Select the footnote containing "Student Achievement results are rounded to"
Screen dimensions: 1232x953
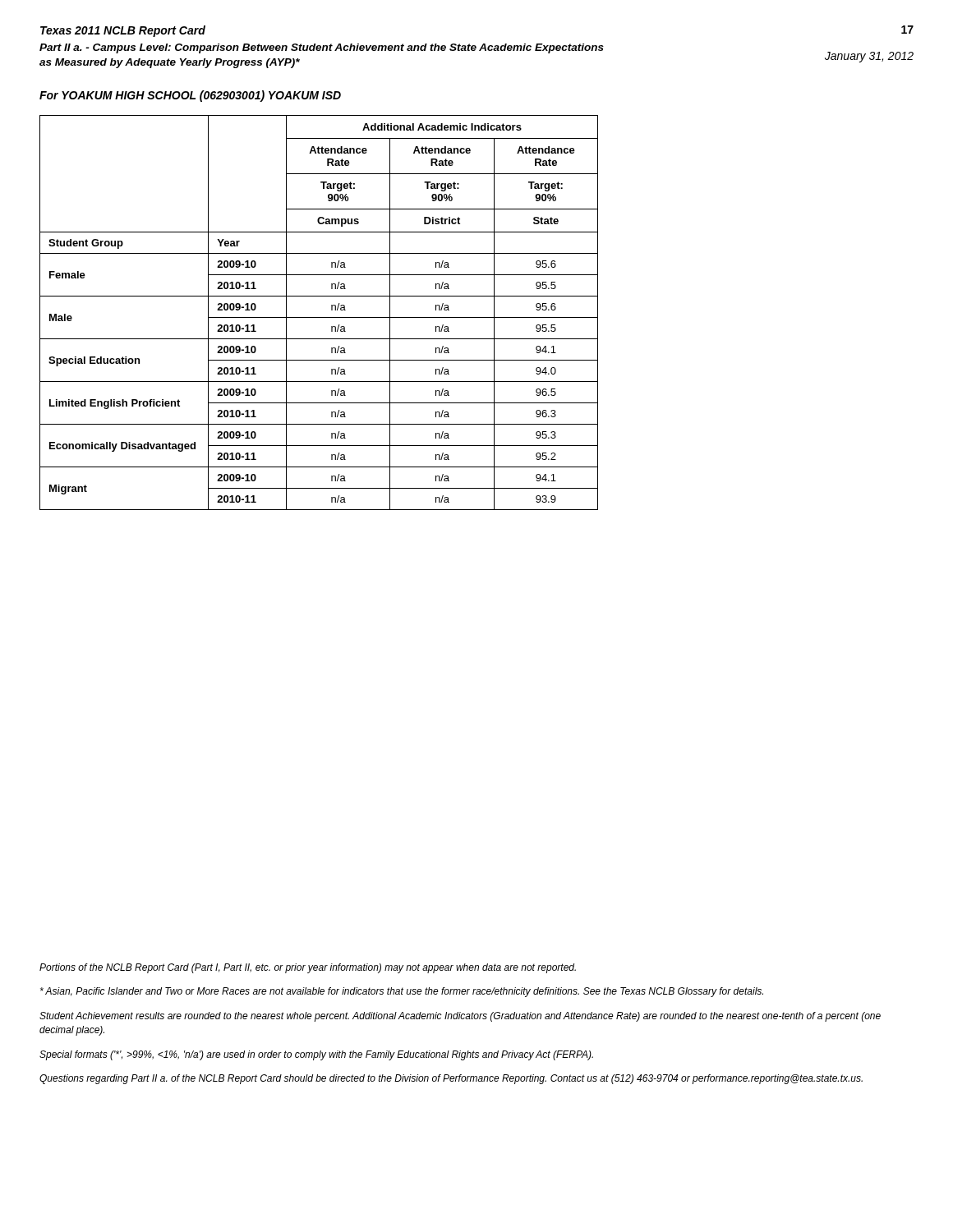click(x=460, y=1023)
